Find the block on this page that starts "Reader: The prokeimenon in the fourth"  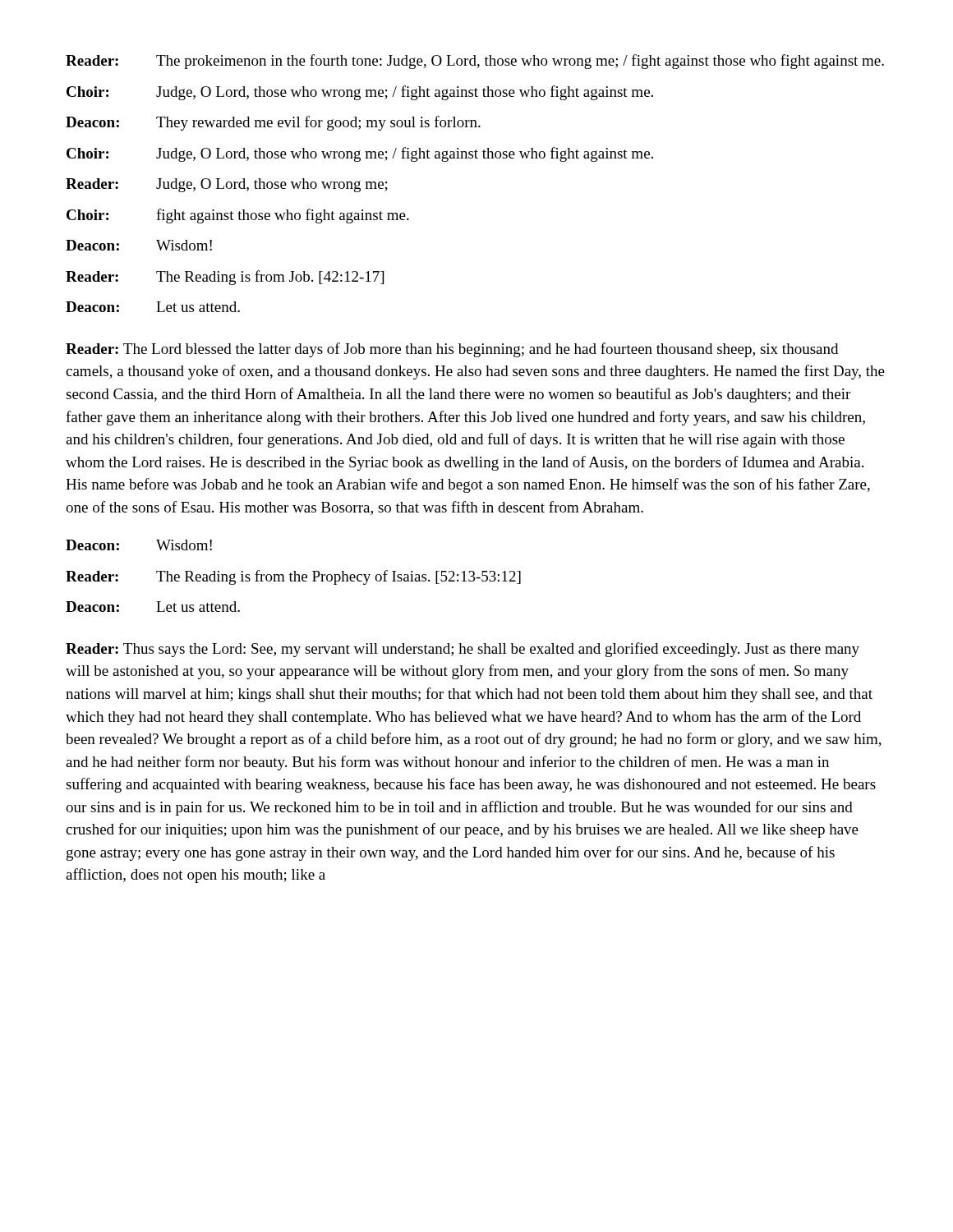pyautogui.click(x=476, y=62)
